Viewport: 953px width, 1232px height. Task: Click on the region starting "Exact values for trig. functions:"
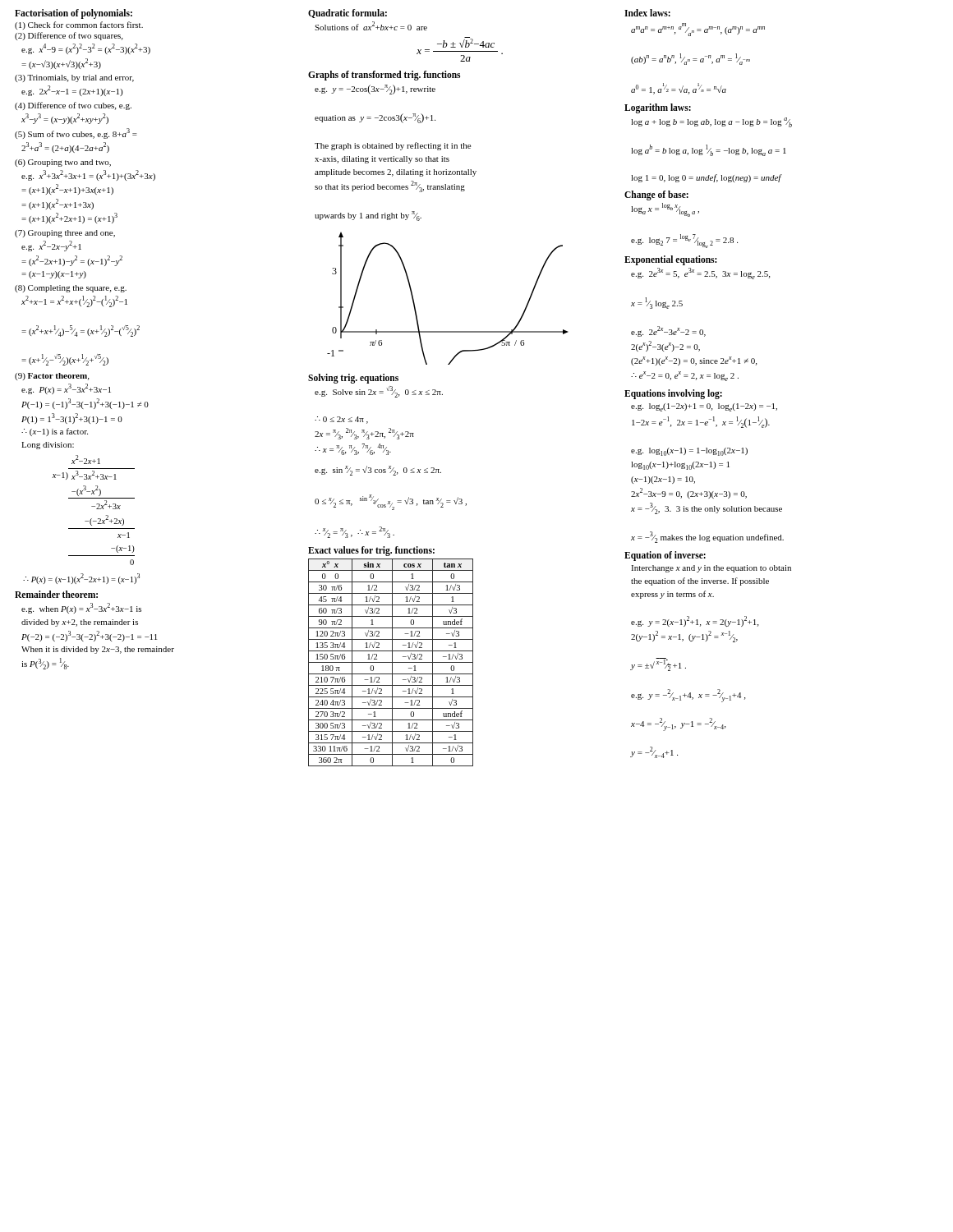(372, 550)
